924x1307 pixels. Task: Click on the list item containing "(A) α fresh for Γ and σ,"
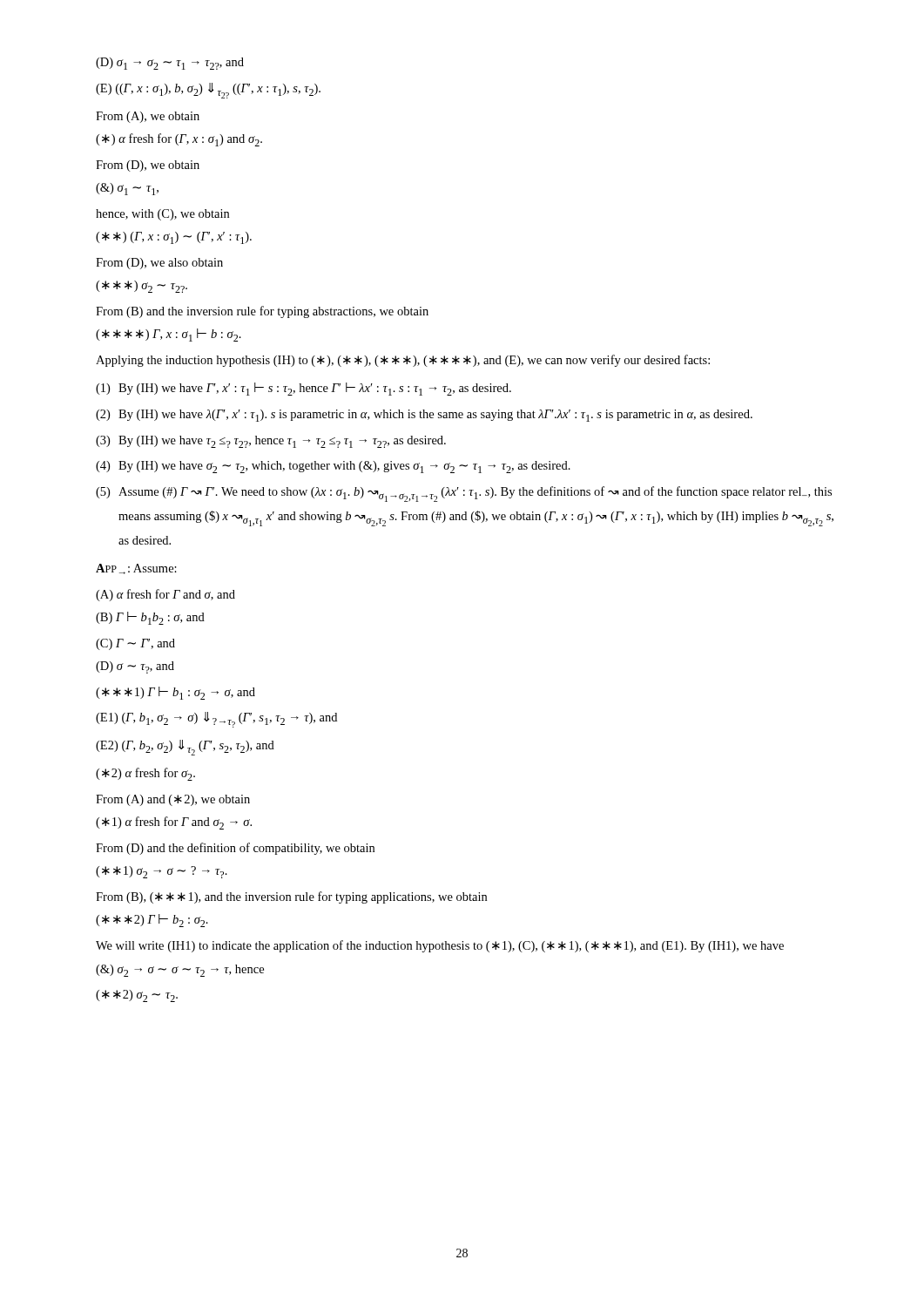tap(165, 594)
